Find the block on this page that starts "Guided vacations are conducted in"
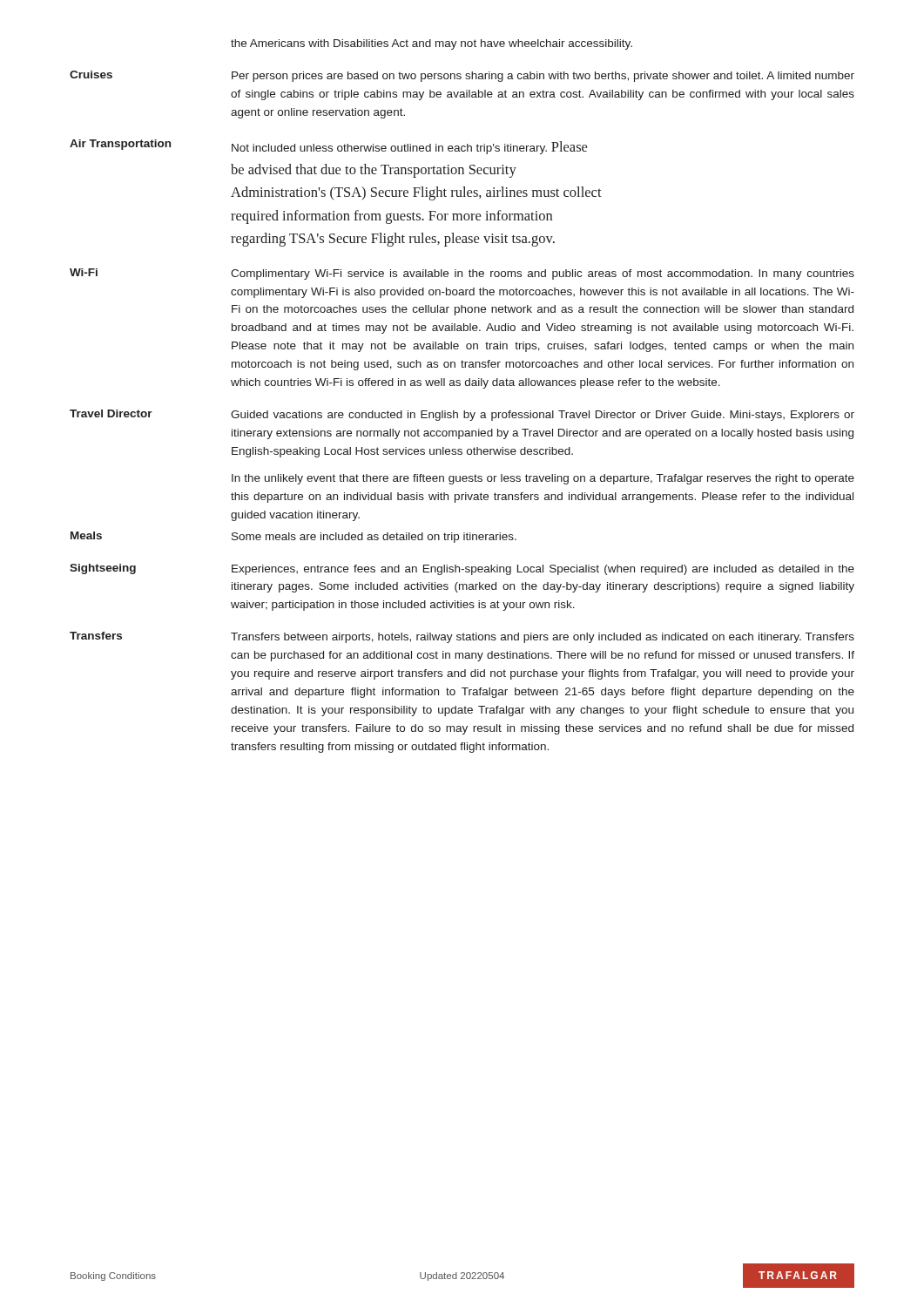924x1307 pixels. click(x=543, y=433)
